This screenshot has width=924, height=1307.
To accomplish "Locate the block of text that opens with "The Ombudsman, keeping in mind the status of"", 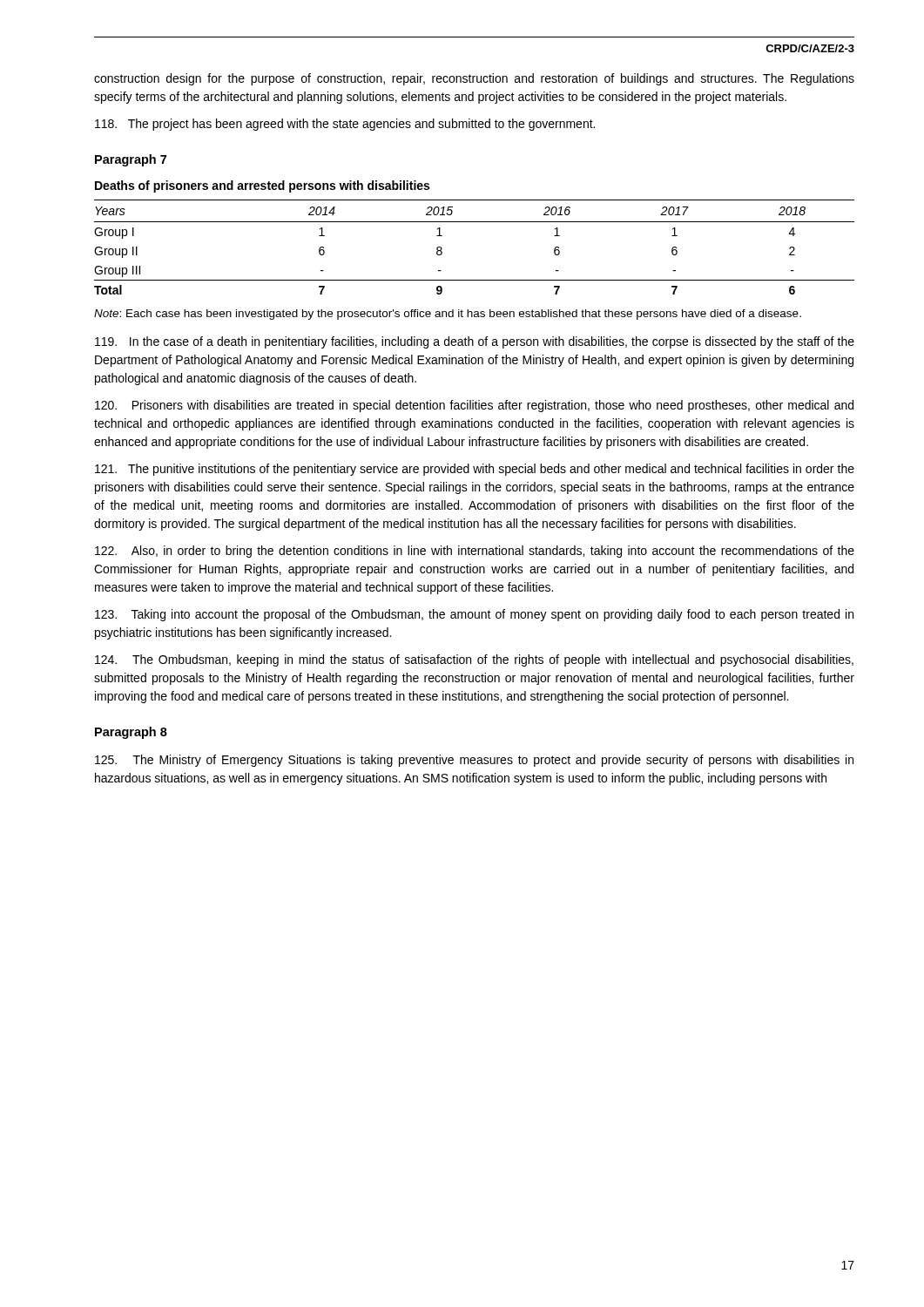I will click(474, 678).
